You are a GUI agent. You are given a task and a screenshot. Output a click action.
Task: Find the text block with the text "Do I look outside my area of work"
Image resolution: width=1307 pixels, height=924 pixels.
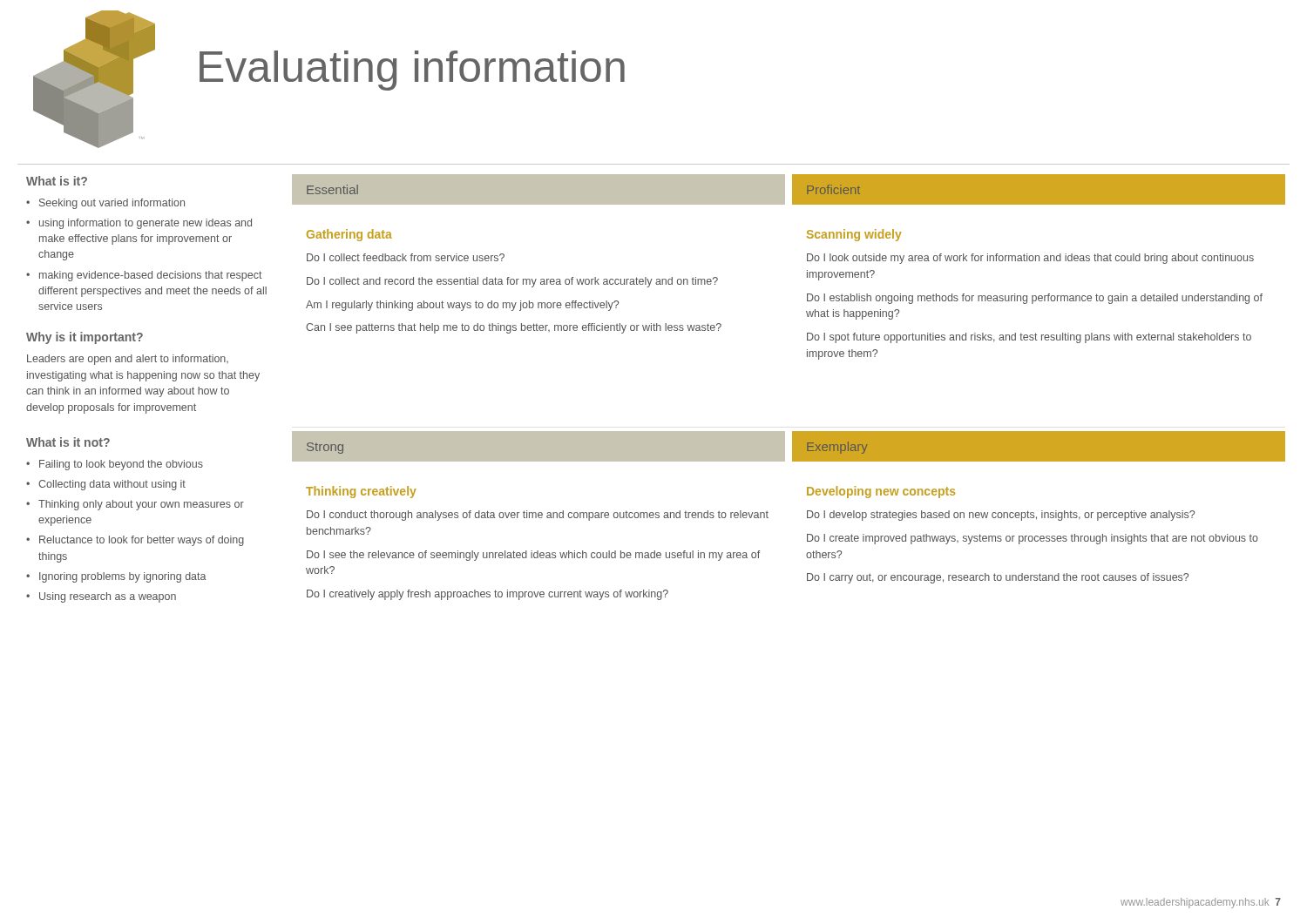1039,306
